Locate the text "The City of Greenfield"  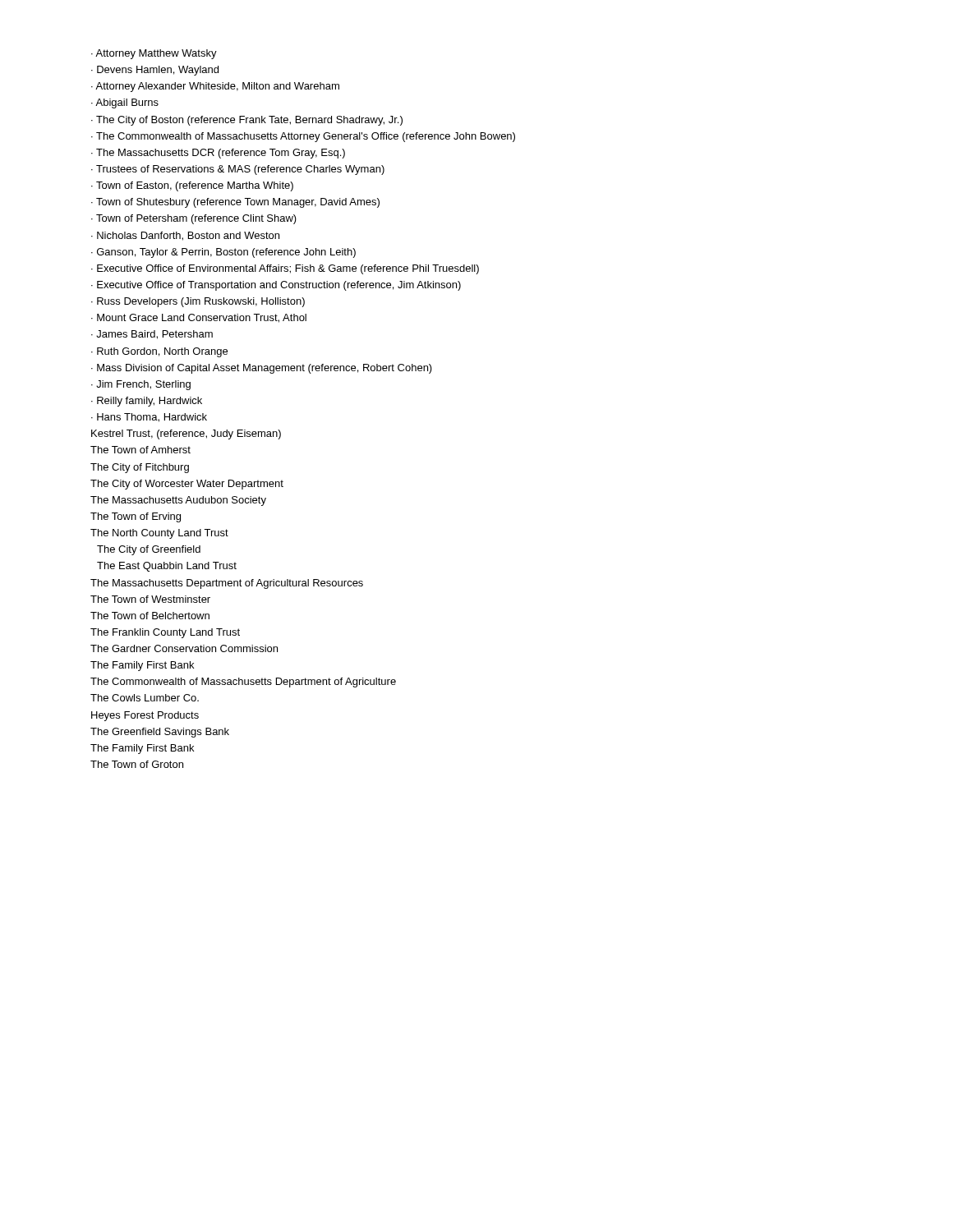[x=149, y=549]
